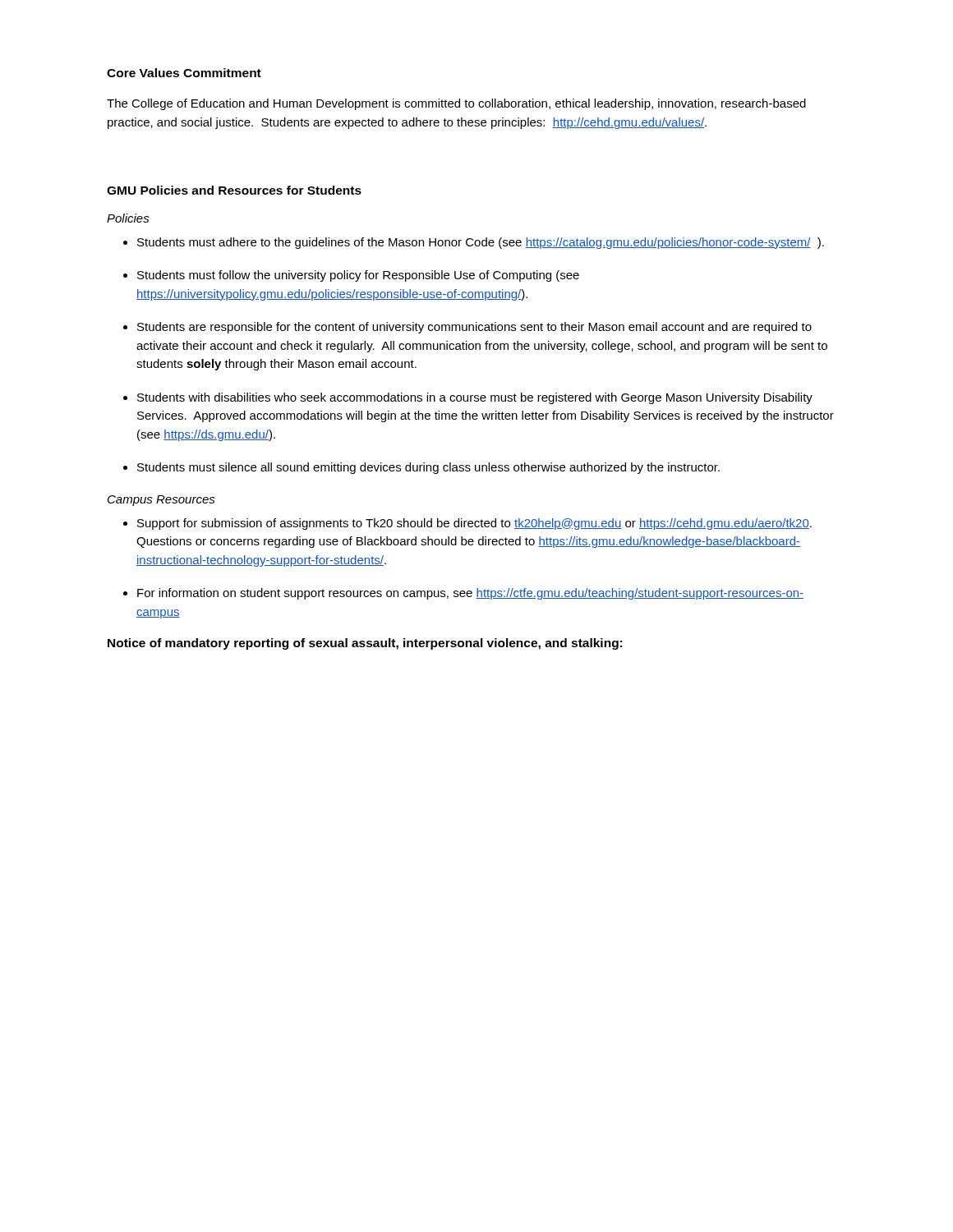953x1232 pixels.
Task: Point to the passage starting "Students must silence all sound"
Action: coord(429,467)
